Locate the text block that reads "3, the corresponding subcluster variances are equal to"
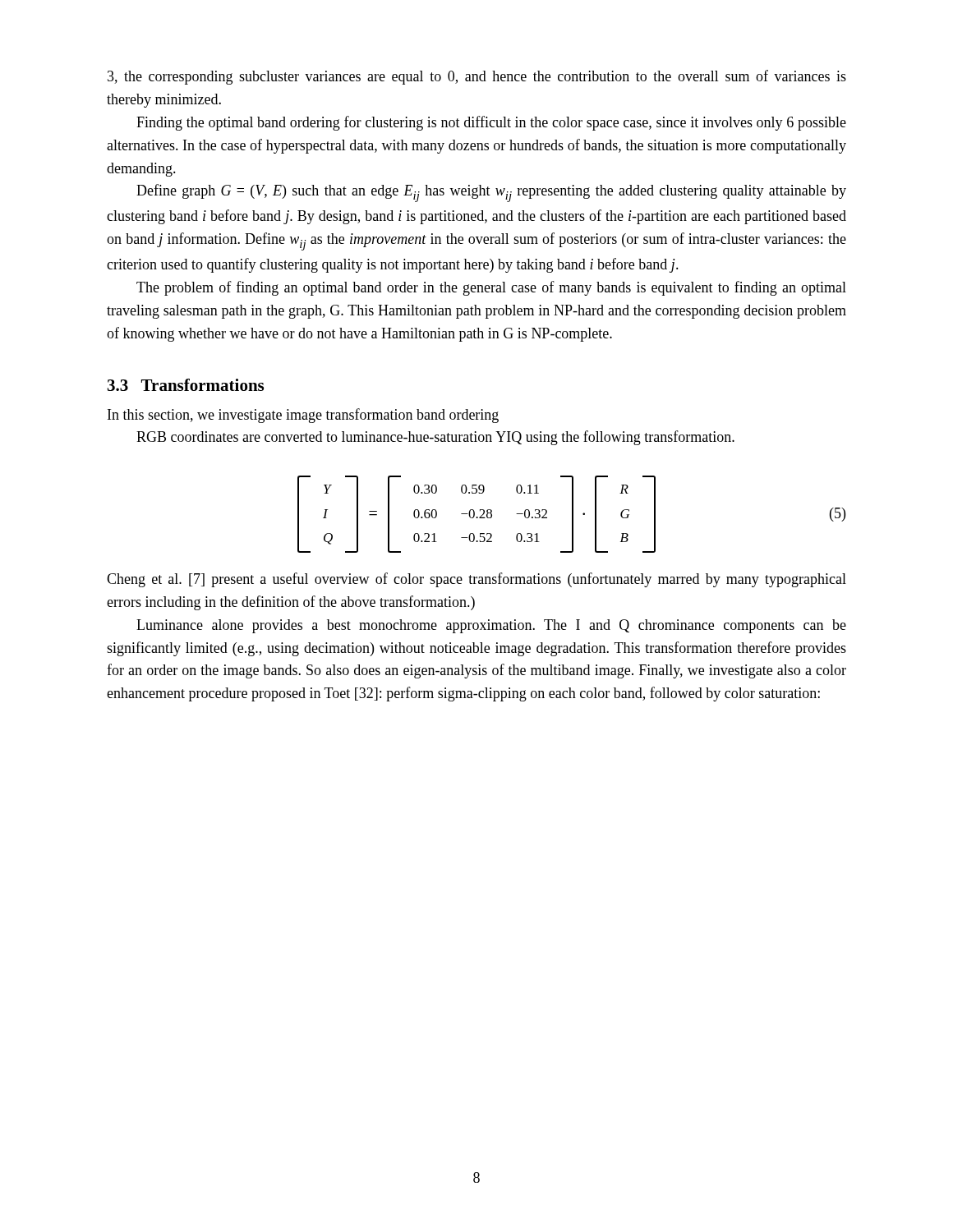 [x=476, y=89]
